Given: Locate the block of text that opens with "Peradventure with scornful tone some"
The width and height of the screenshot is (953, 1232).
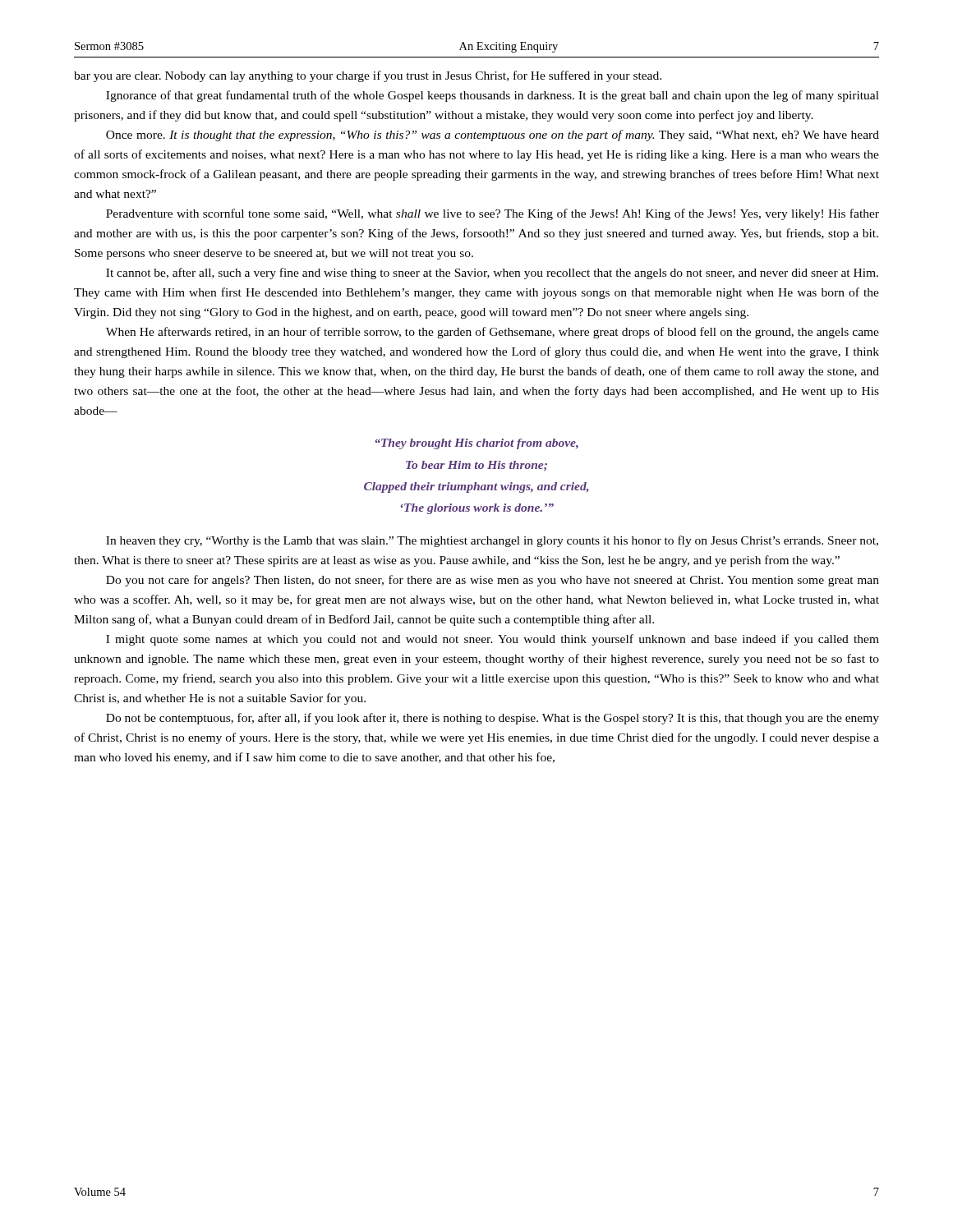Looking at the screenshot, I should click(476, 233).
